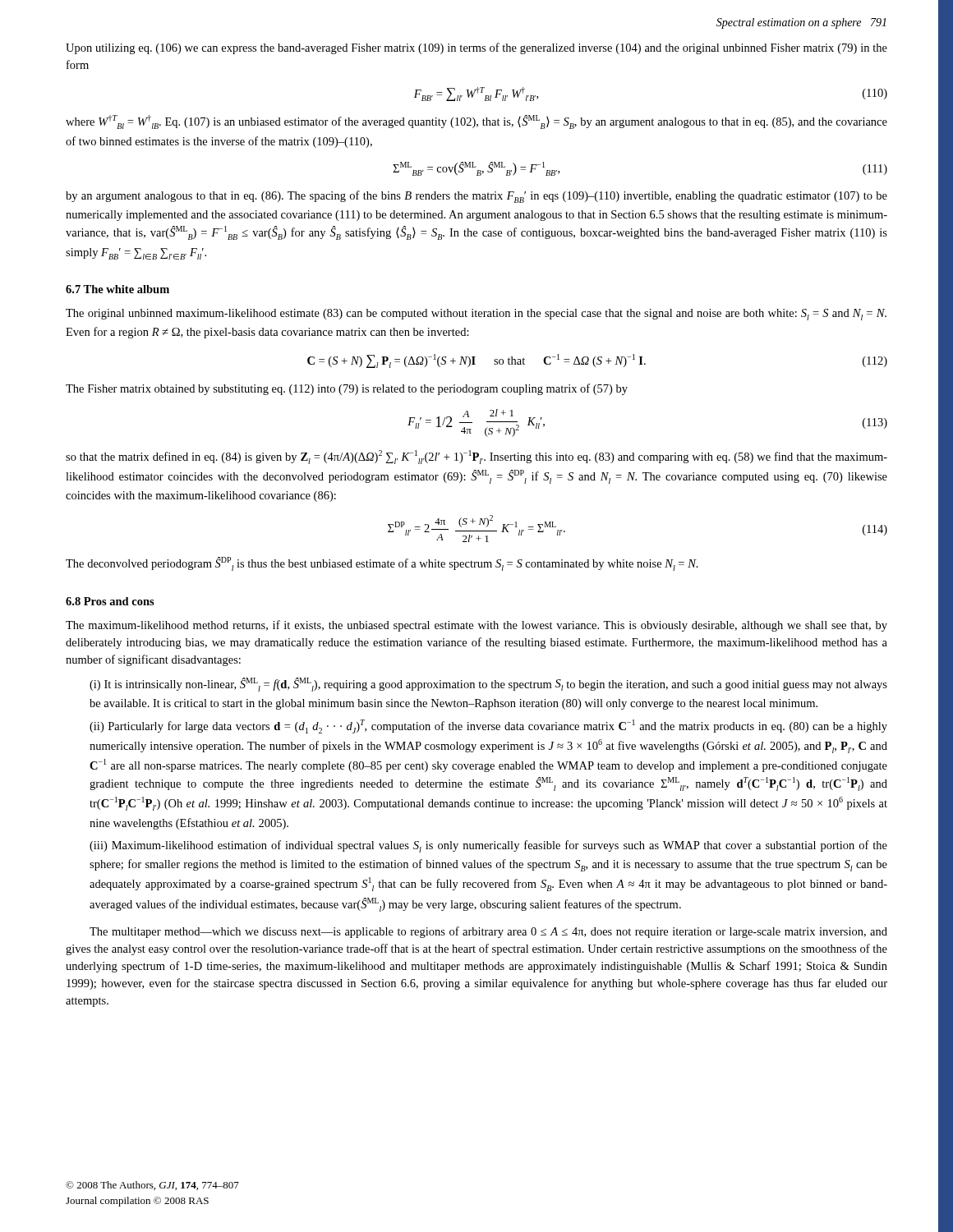
Task: Click on the passage starting "Fll′ = 1/2"
Action: pyautogui.click(x=476, y=423)
